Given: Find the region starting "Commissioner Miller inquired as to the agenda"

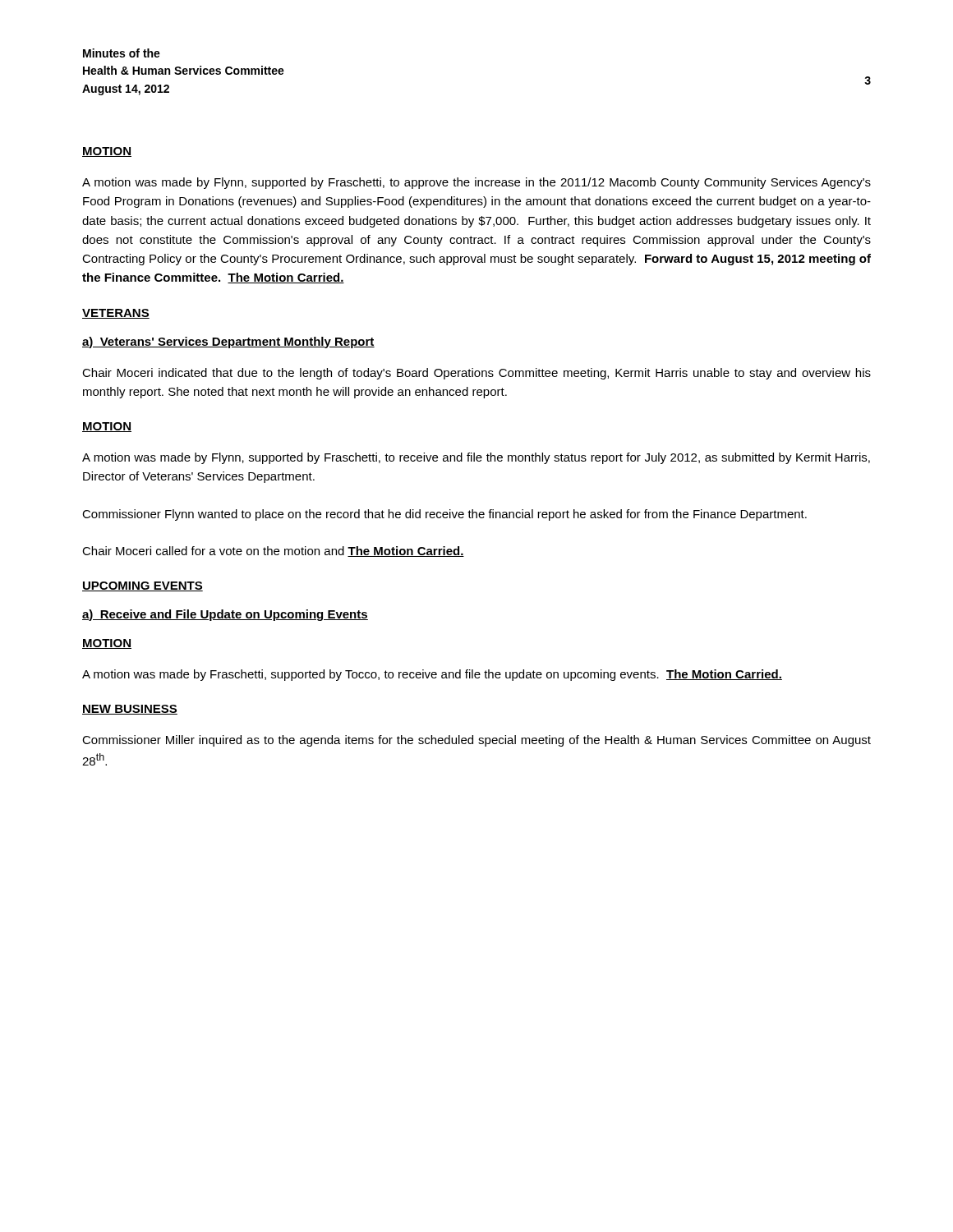Looking at the screenshot, I should pos(476,750).
